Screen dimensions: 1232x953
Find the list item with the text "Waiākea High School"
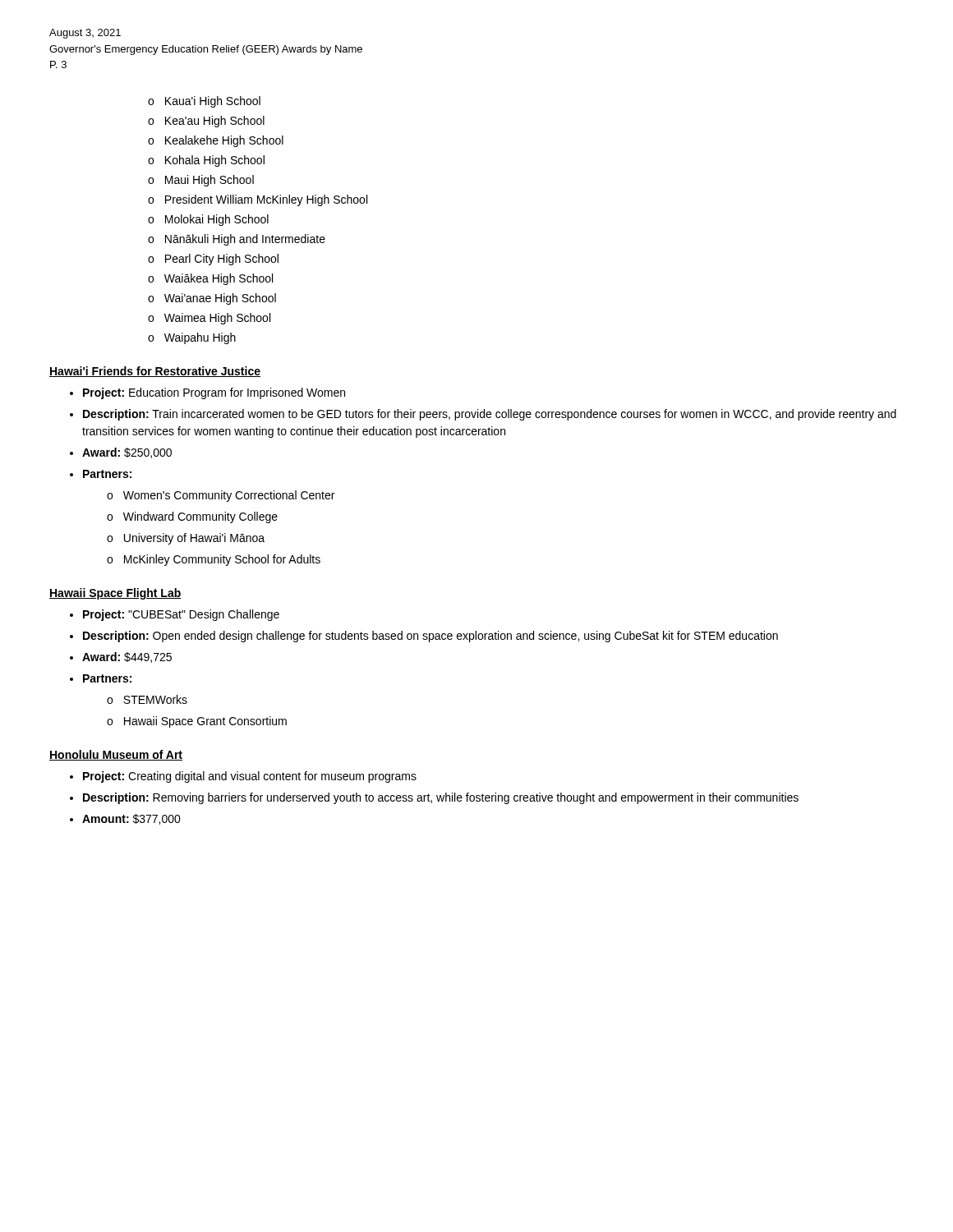(219, 278)
